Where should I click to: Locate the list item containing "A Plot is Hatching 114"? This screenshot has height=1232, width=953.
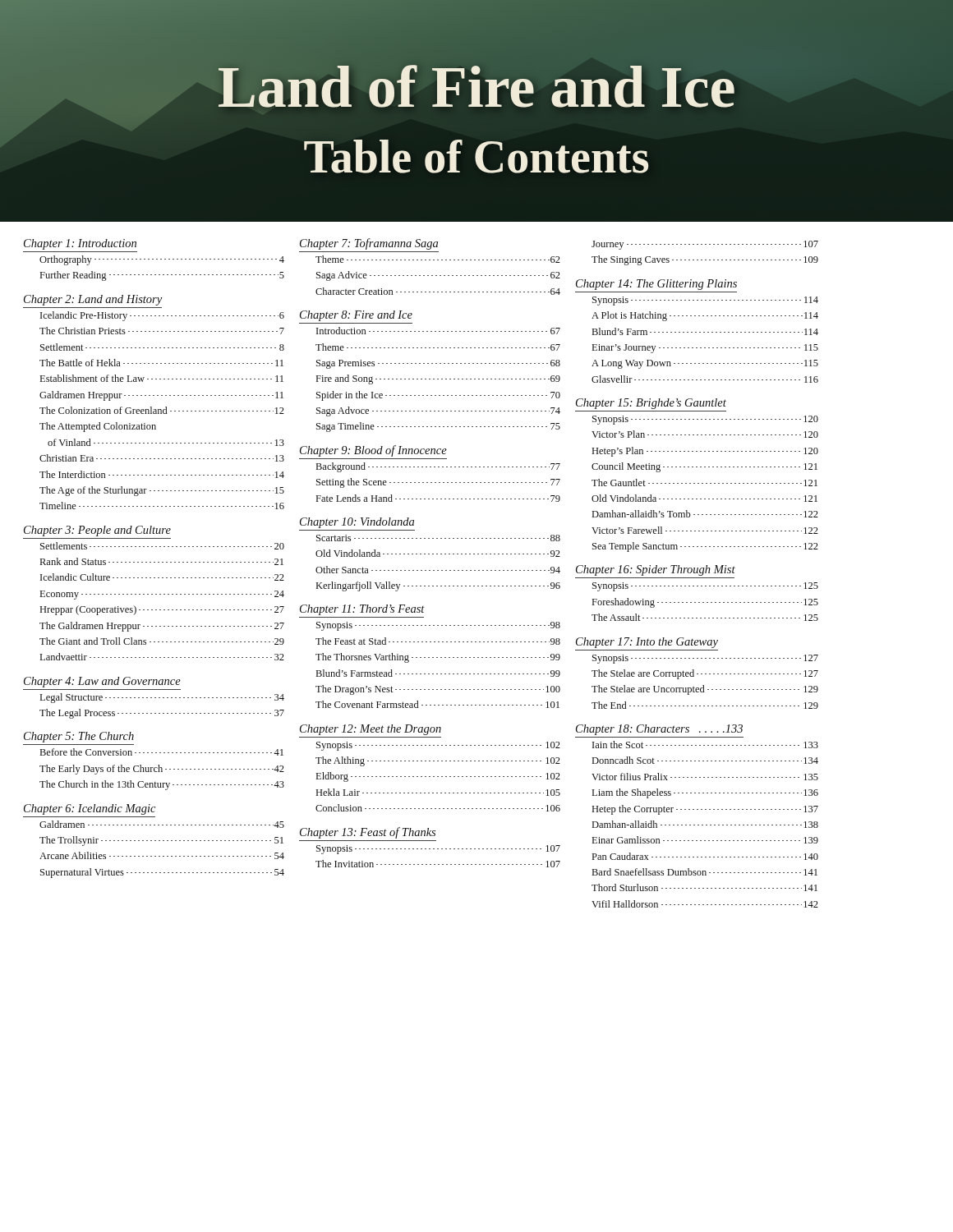pyautogui.click(x=705, y=316)
